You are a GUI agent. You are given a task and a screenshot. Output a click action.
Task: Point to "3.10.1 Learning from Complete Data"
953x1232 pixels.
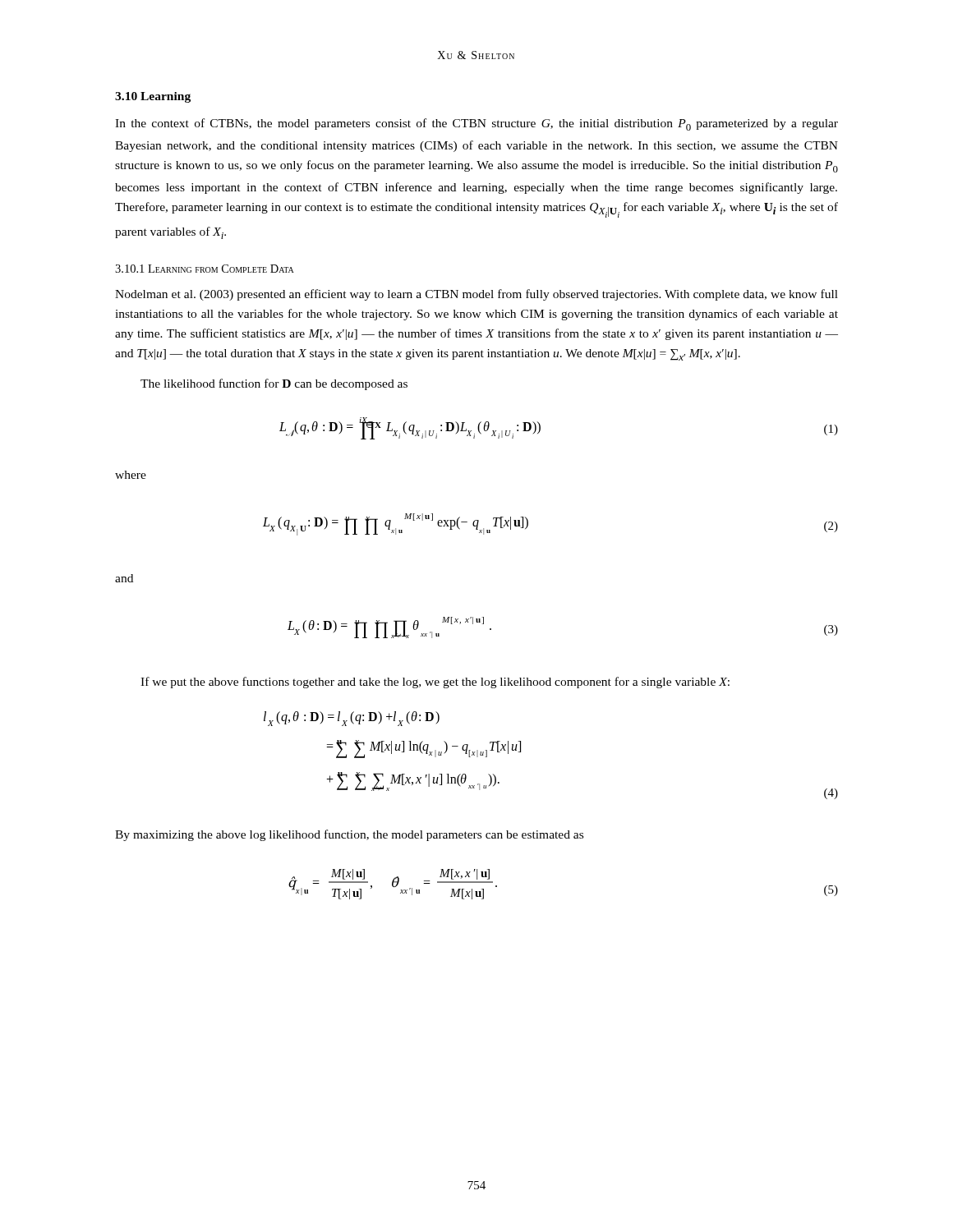point(205,268)
